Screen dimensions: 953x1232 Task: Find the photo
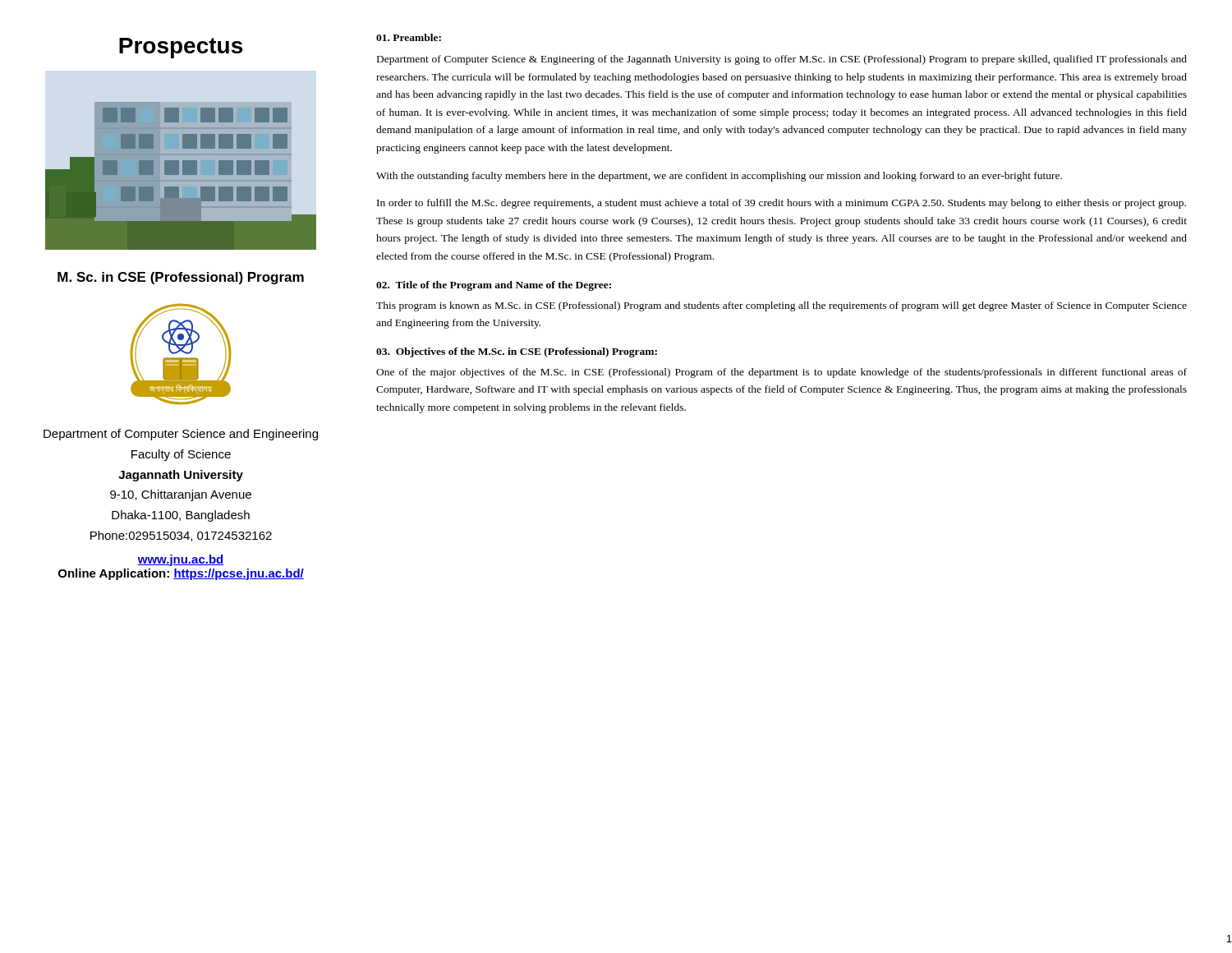click(x=181, y=162)
